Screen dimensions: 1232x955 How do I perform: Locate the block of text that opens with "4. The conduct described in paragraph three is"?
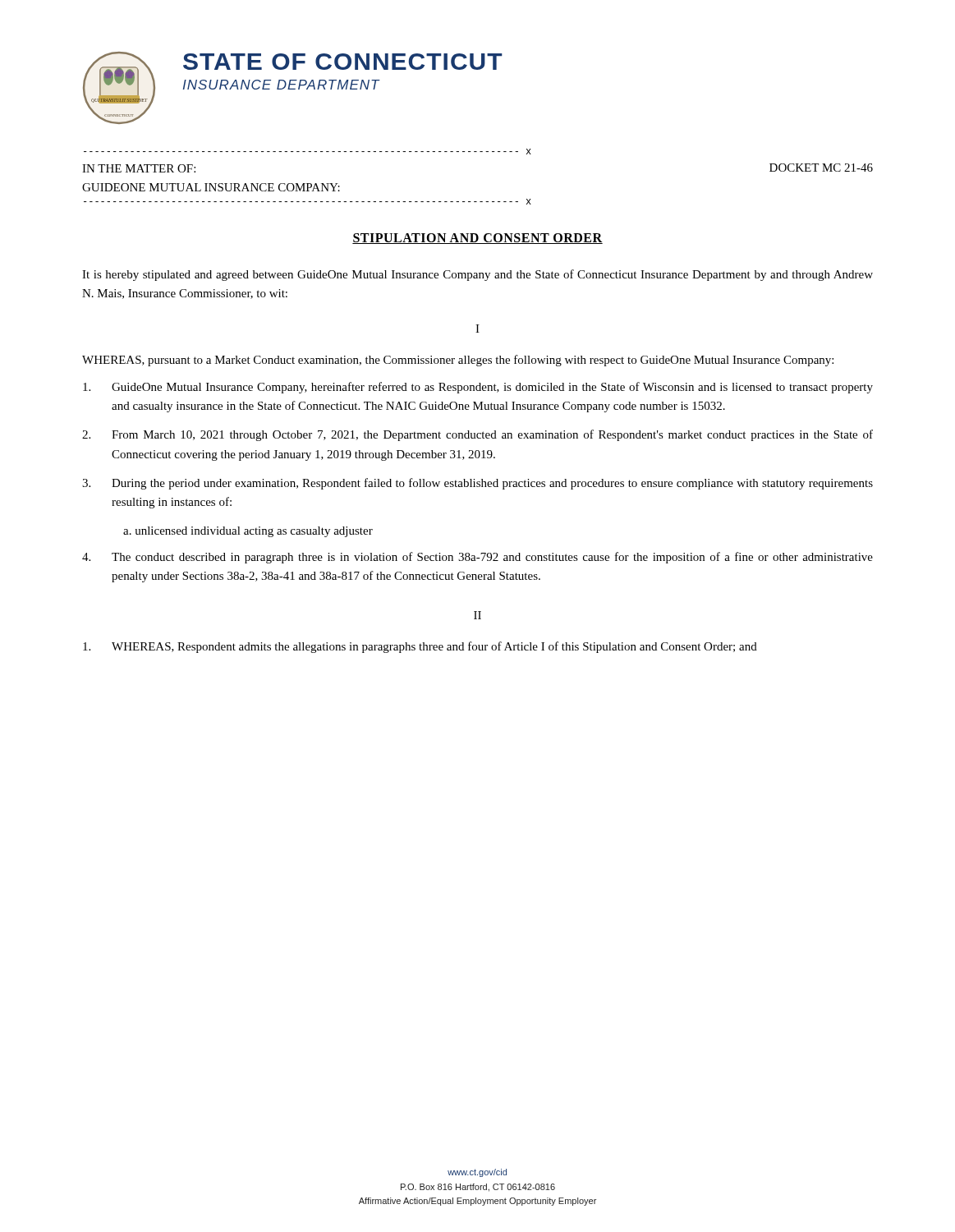pos(478,566)
